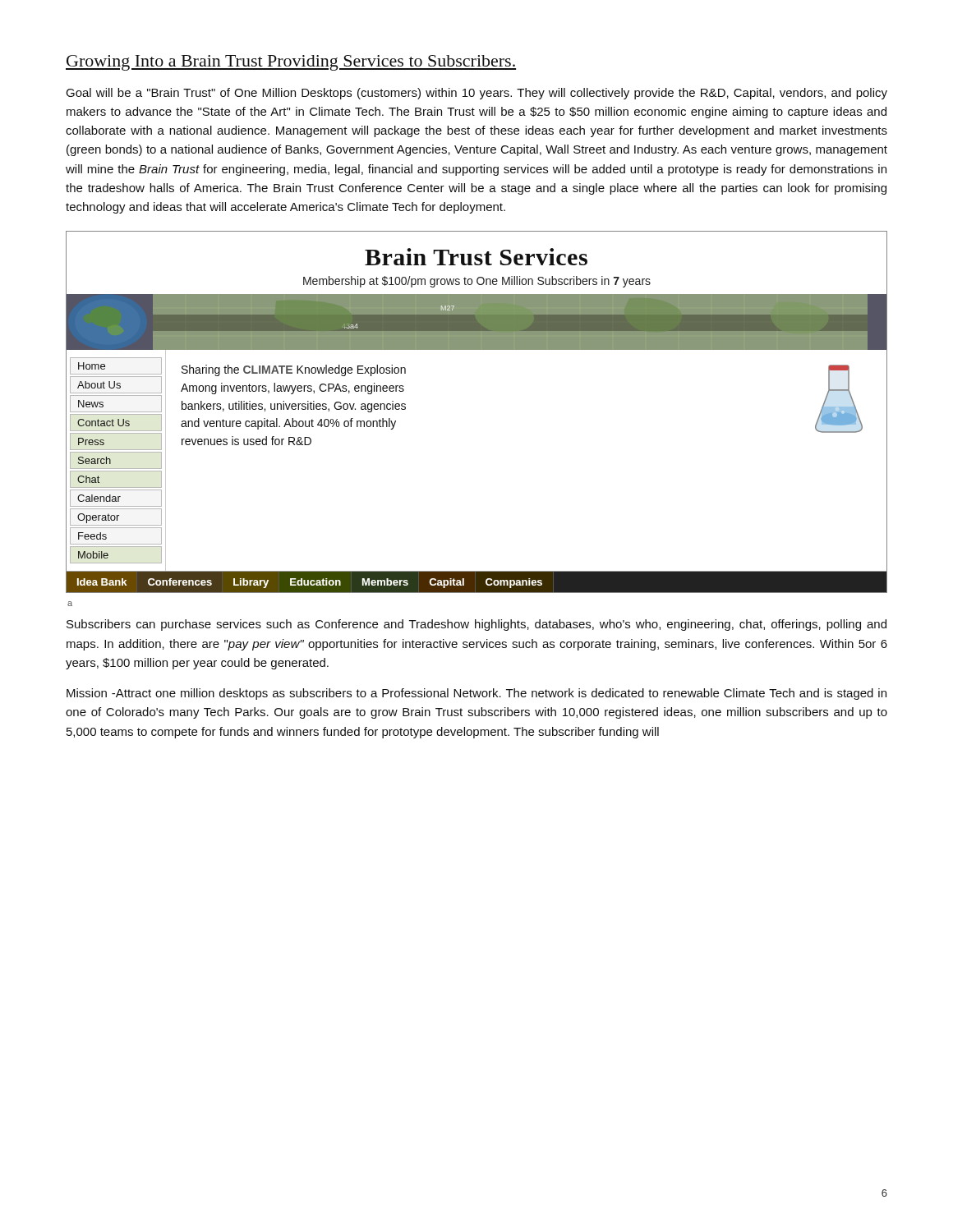
Task: Point to the passage starting "Mission -Attract one million desktops as"
Action: coord(476,712)
